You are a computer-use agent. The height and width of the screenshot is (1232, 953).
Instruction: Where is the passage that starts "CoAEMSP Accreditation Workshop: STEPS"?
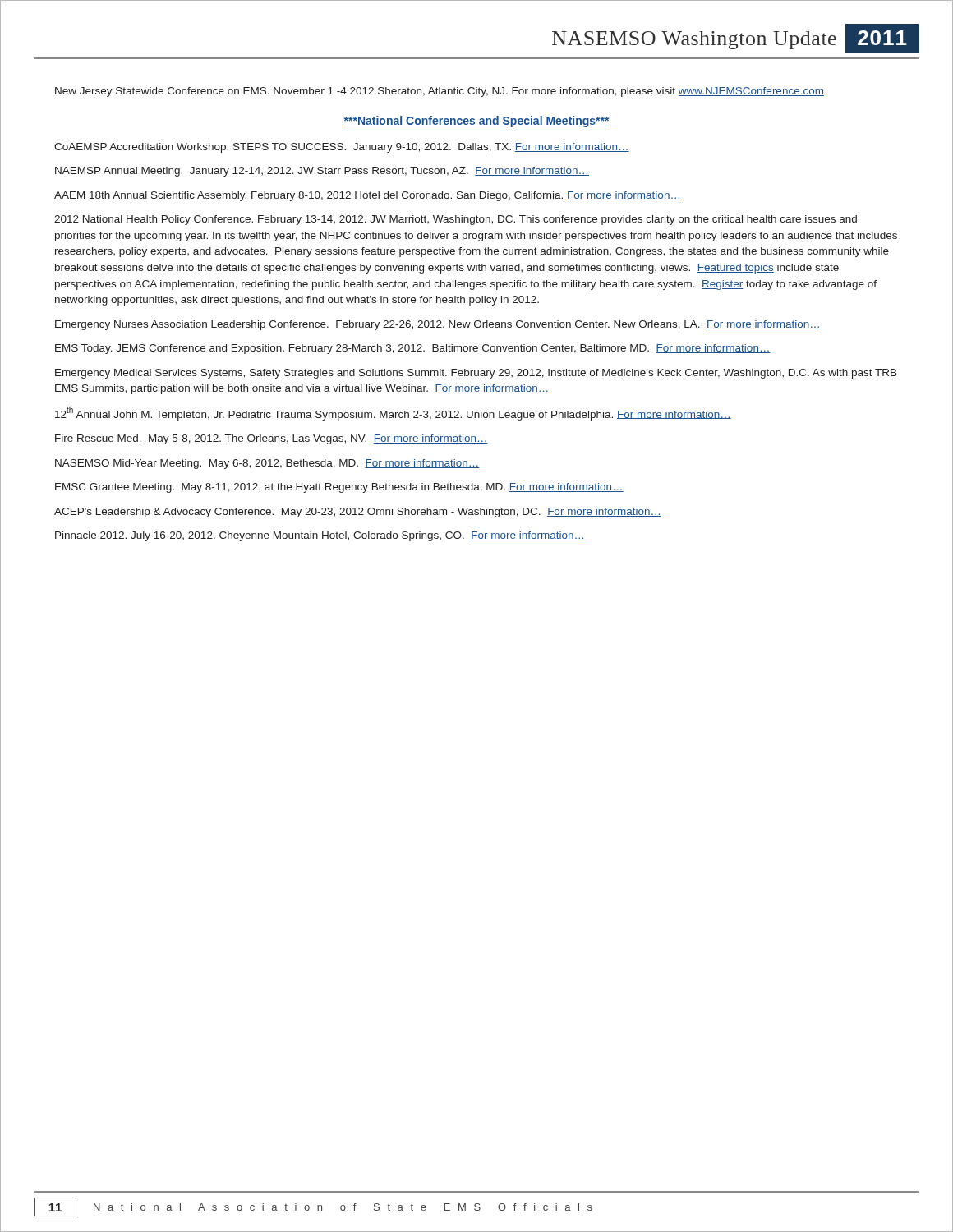click(342, 146)
